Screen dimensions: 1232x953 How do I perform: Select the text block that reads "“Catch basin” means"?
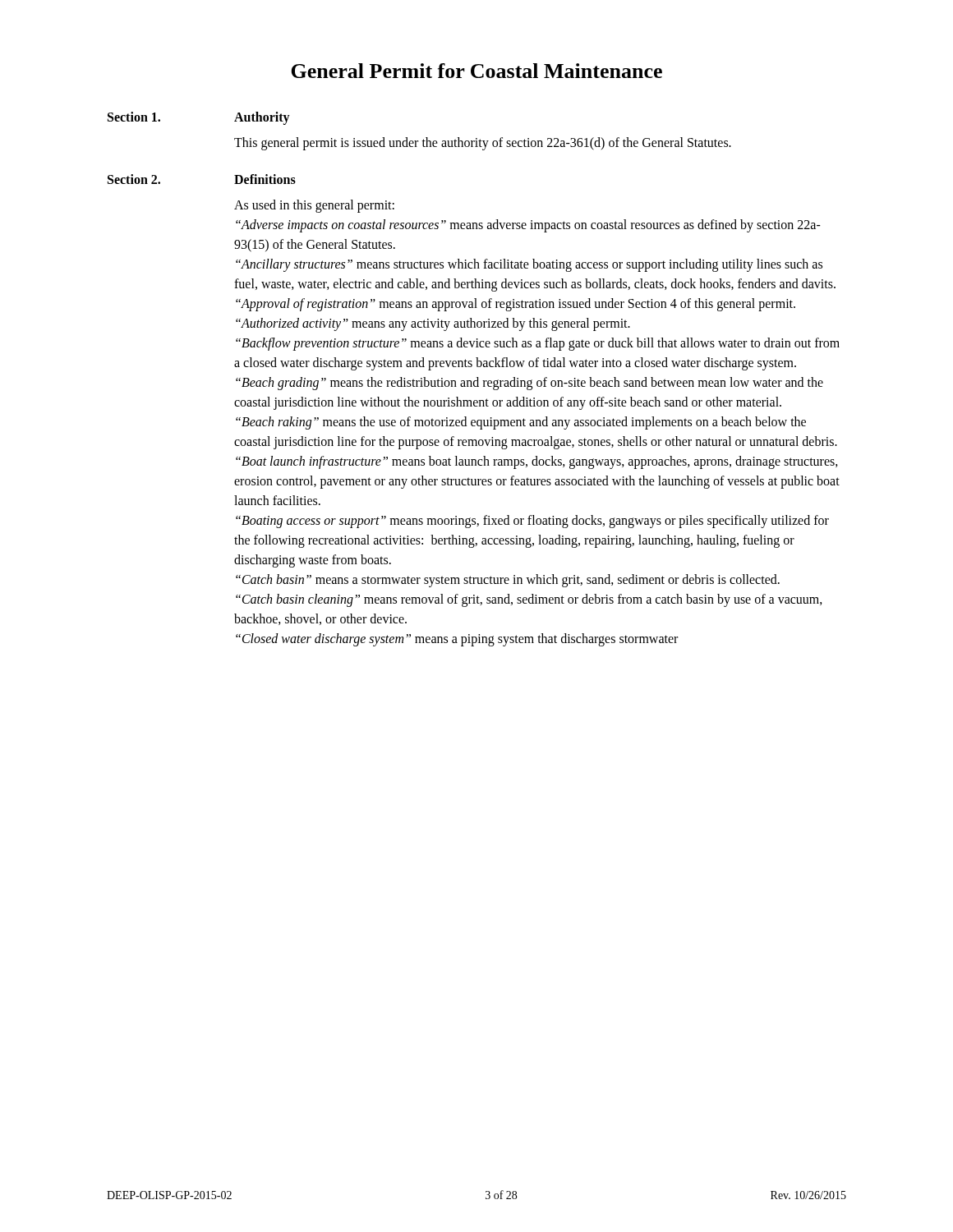pos(540,580)
